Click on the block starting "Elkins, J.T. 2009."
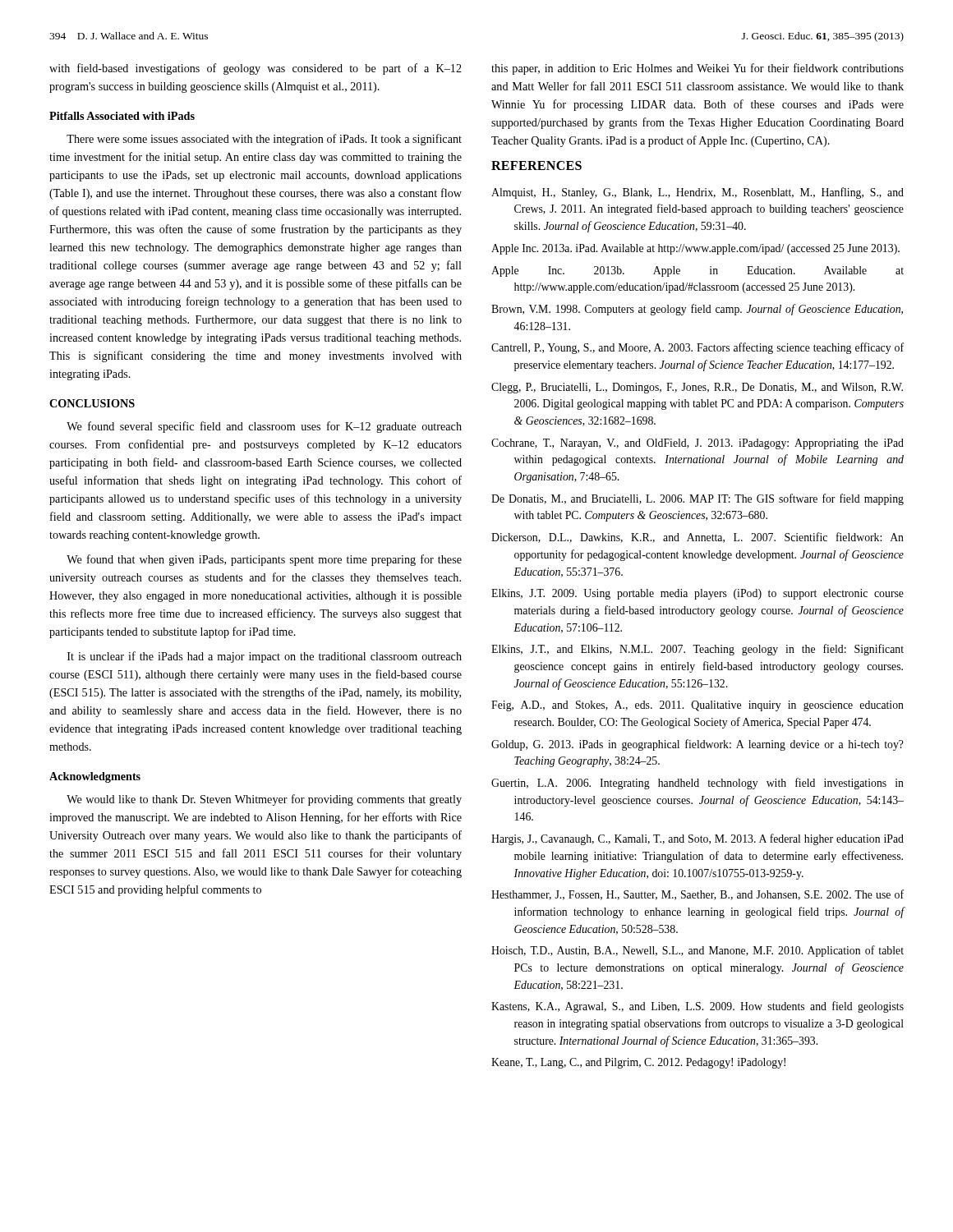Viewport: 953px width, 1232px height. click(x=698, y=611)
